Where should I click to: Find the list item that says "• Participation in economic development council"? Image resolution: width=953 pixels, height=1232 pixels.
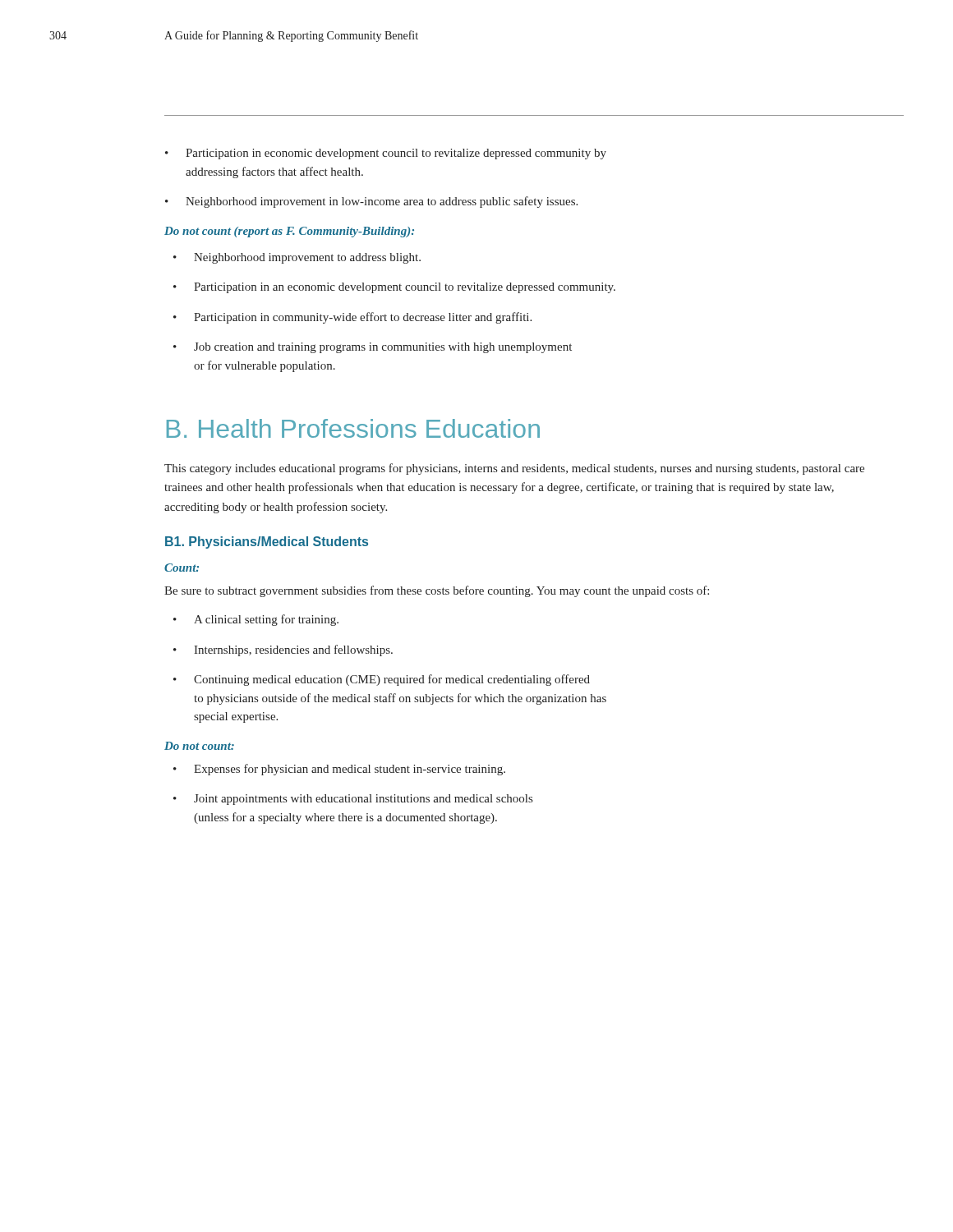[x=526, y=162]
